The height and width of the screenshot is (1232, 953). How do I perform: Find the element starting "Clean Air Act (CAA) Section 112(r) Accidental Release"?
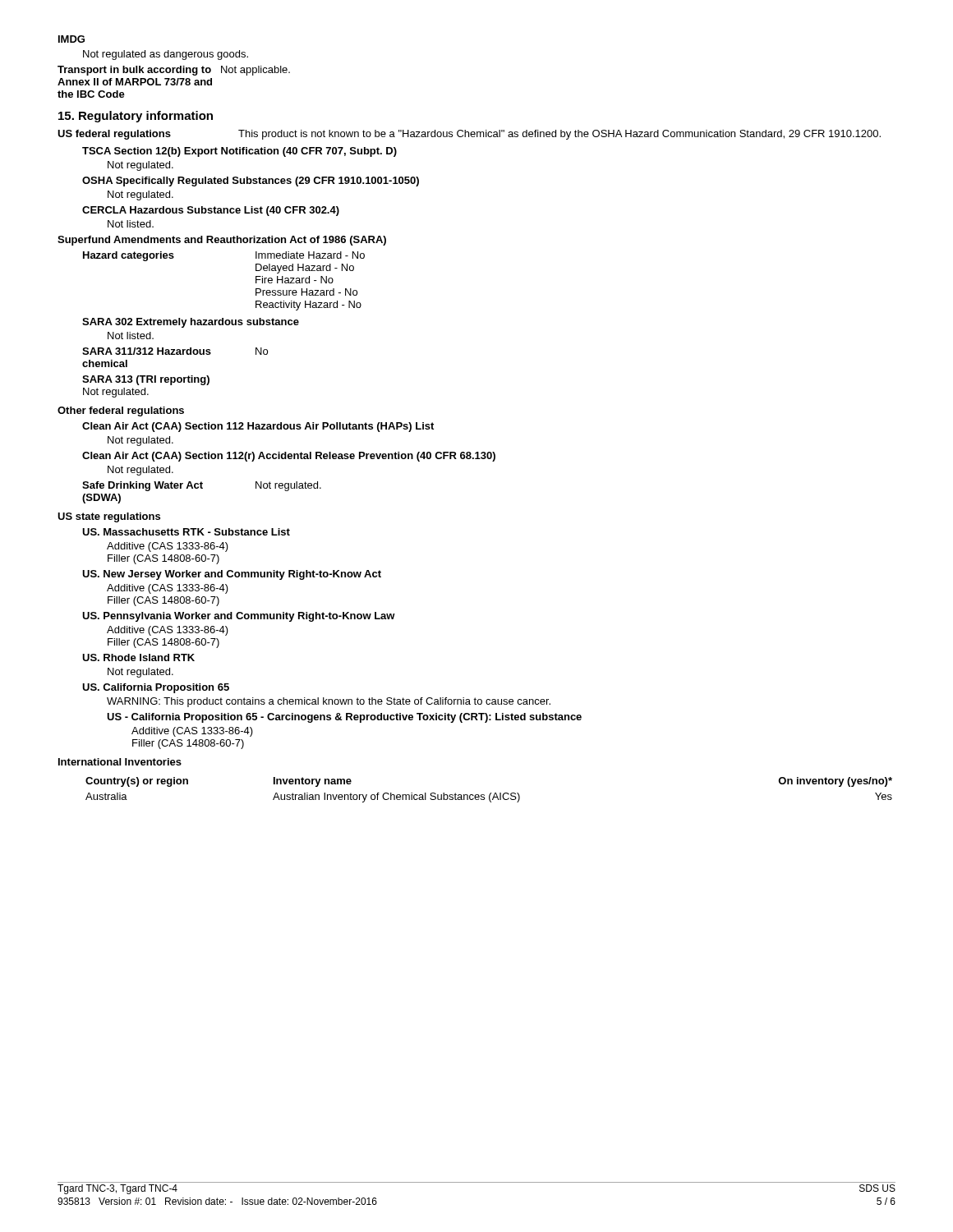pos(289,455)
